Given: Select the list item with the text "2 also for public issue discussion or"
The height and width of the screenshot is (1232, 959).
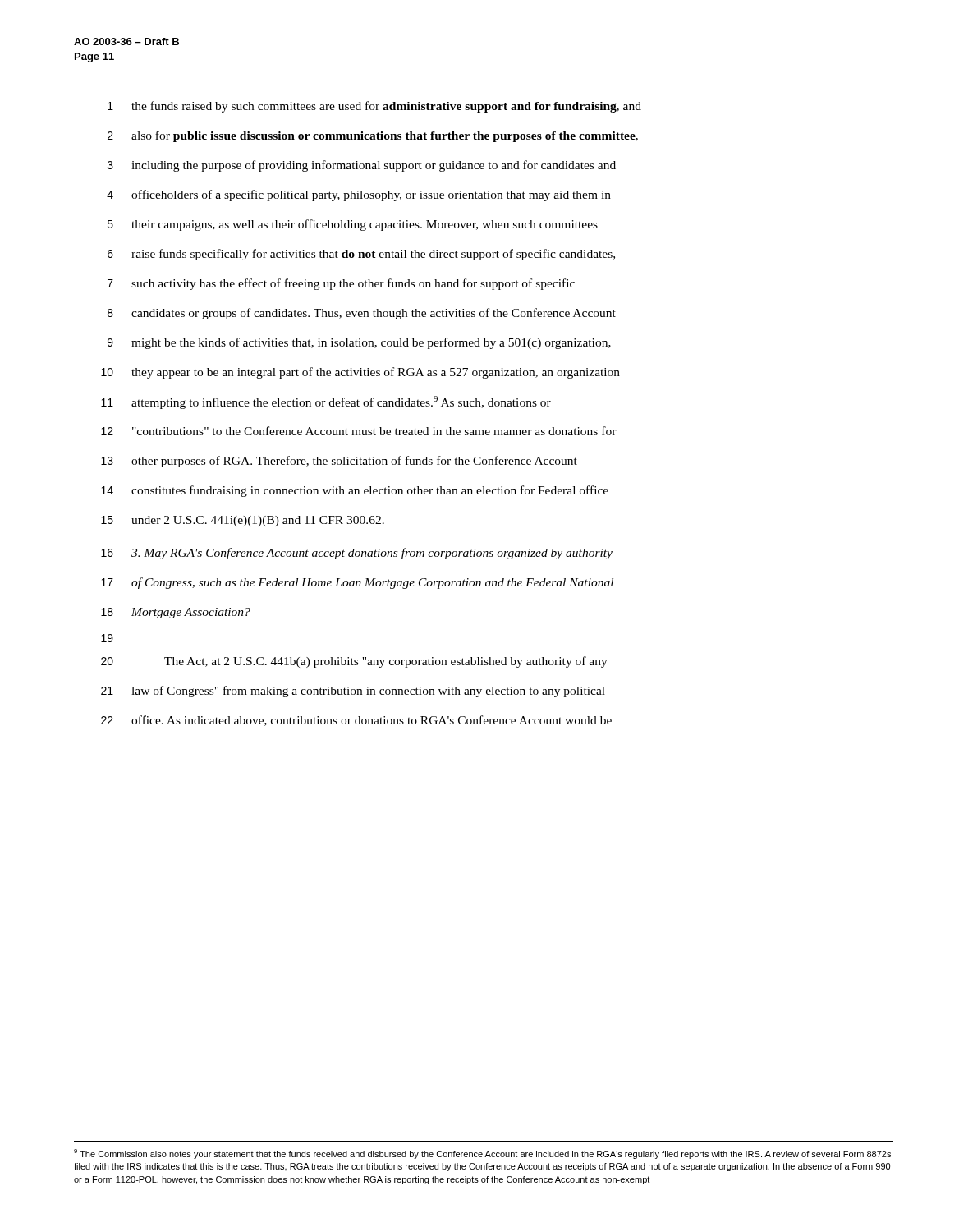Looking at the screenshot, I should pyautogui.click(x=484, y=133).
